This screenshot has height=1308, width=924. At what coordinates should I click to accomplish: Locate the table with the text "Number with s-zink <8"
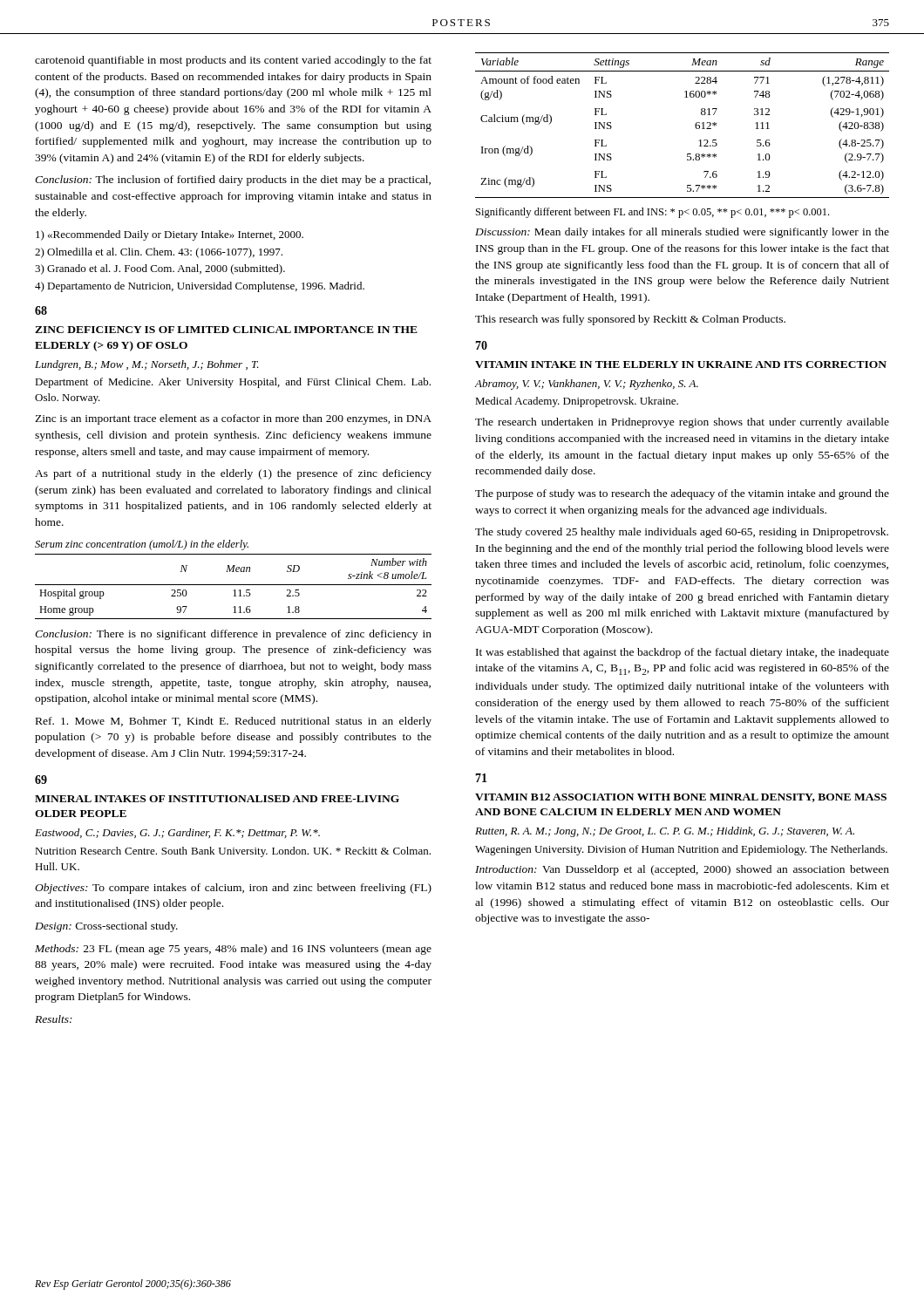click(233, 578)
